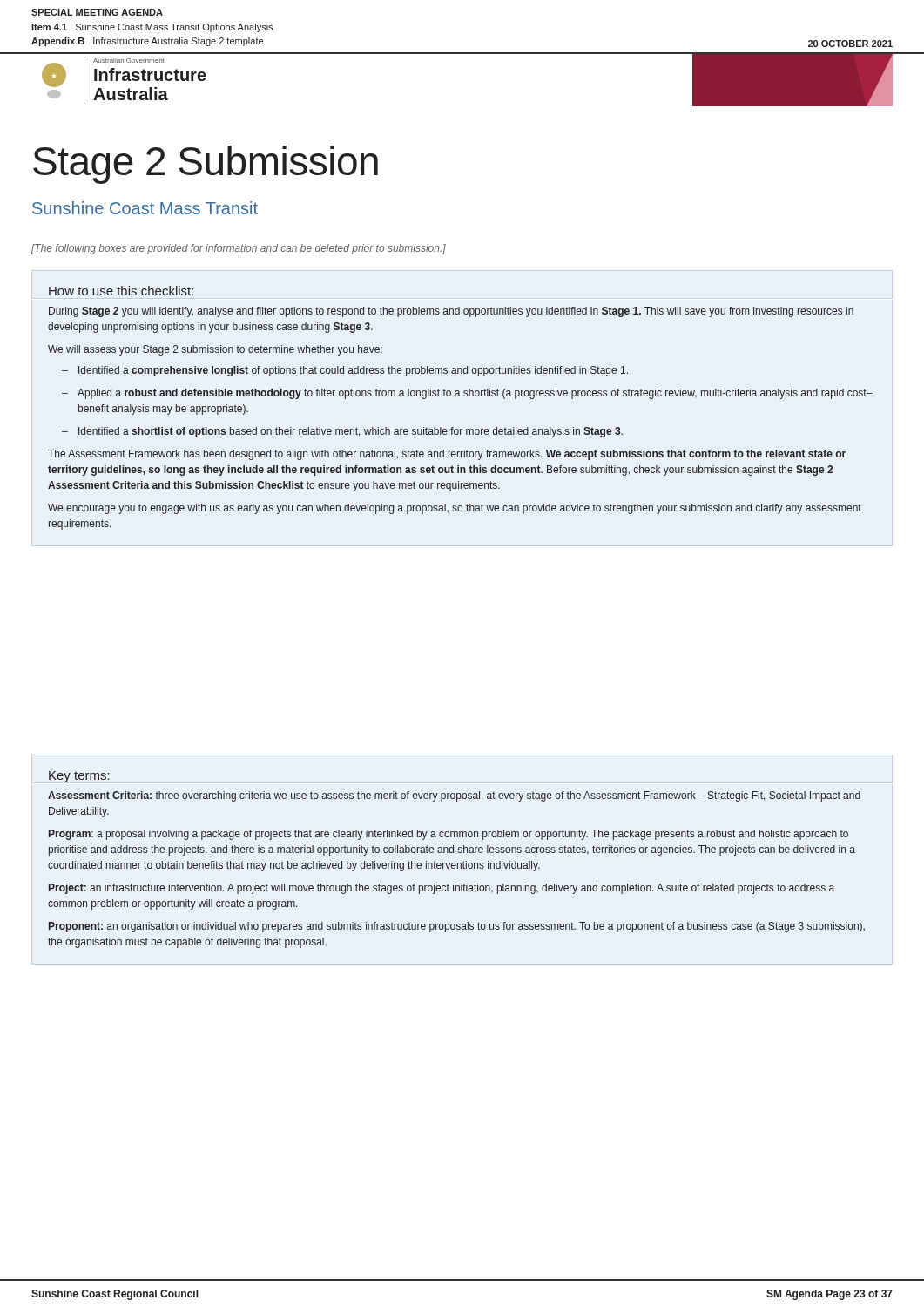Select the section header with the text "How to use this checklist:"
Image resolution: width=924 pixels, height=1307 pixels.
pyautogui.click(x=121, y=291)
